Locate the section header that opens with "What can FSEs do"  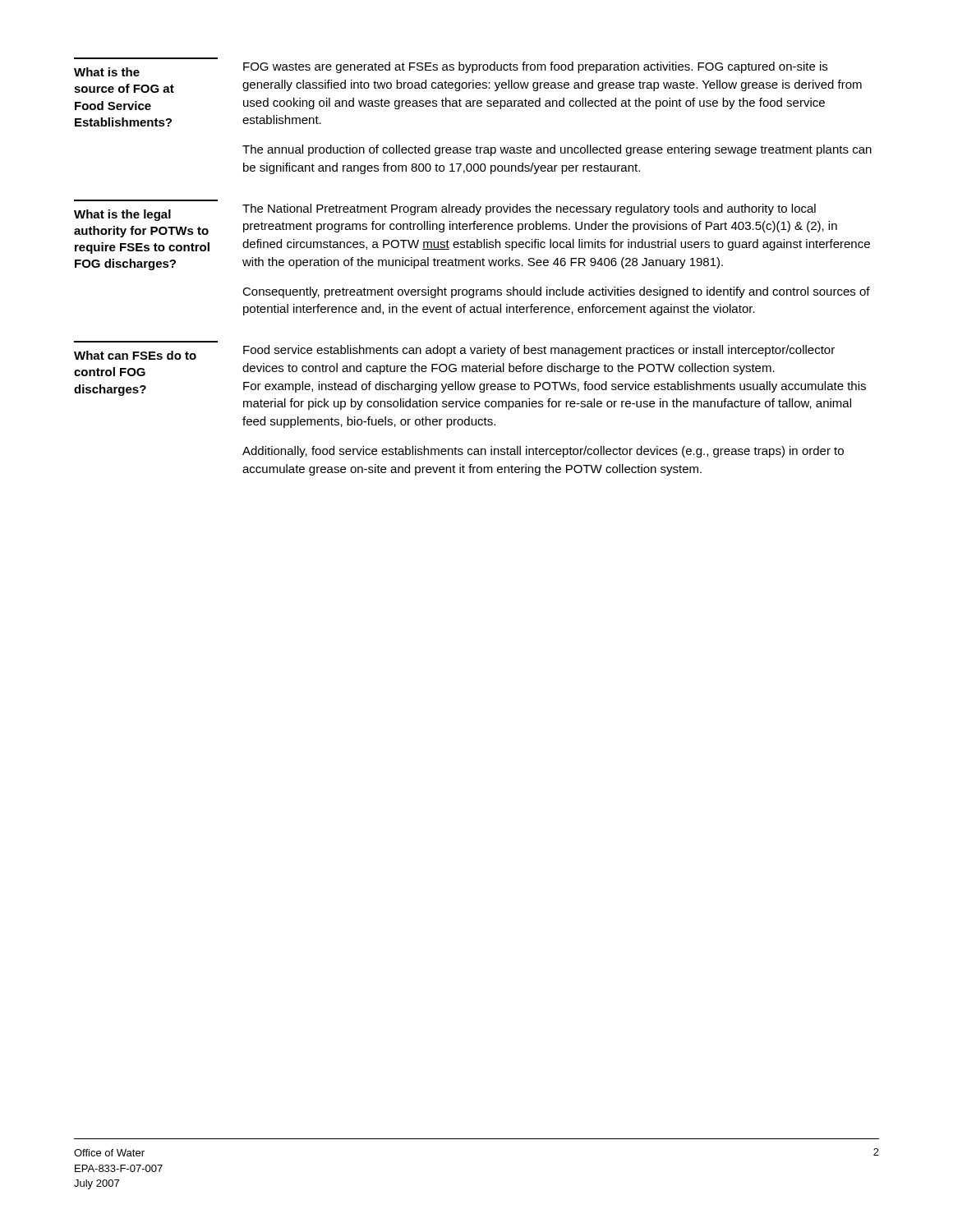coord(135,372)
